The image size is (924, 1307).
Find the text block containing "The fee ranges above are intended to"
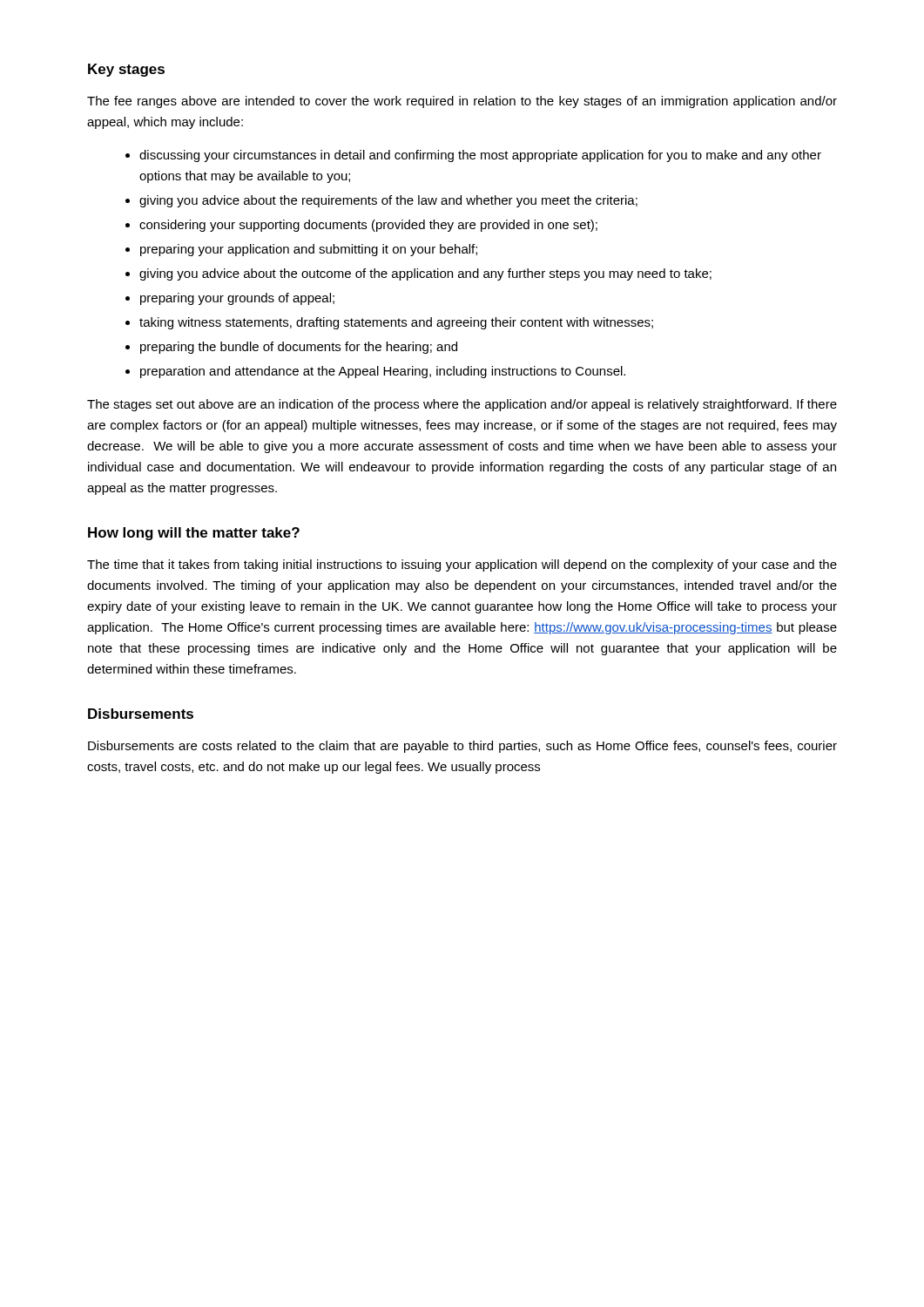pyautogui.click(x=462, y=111)
